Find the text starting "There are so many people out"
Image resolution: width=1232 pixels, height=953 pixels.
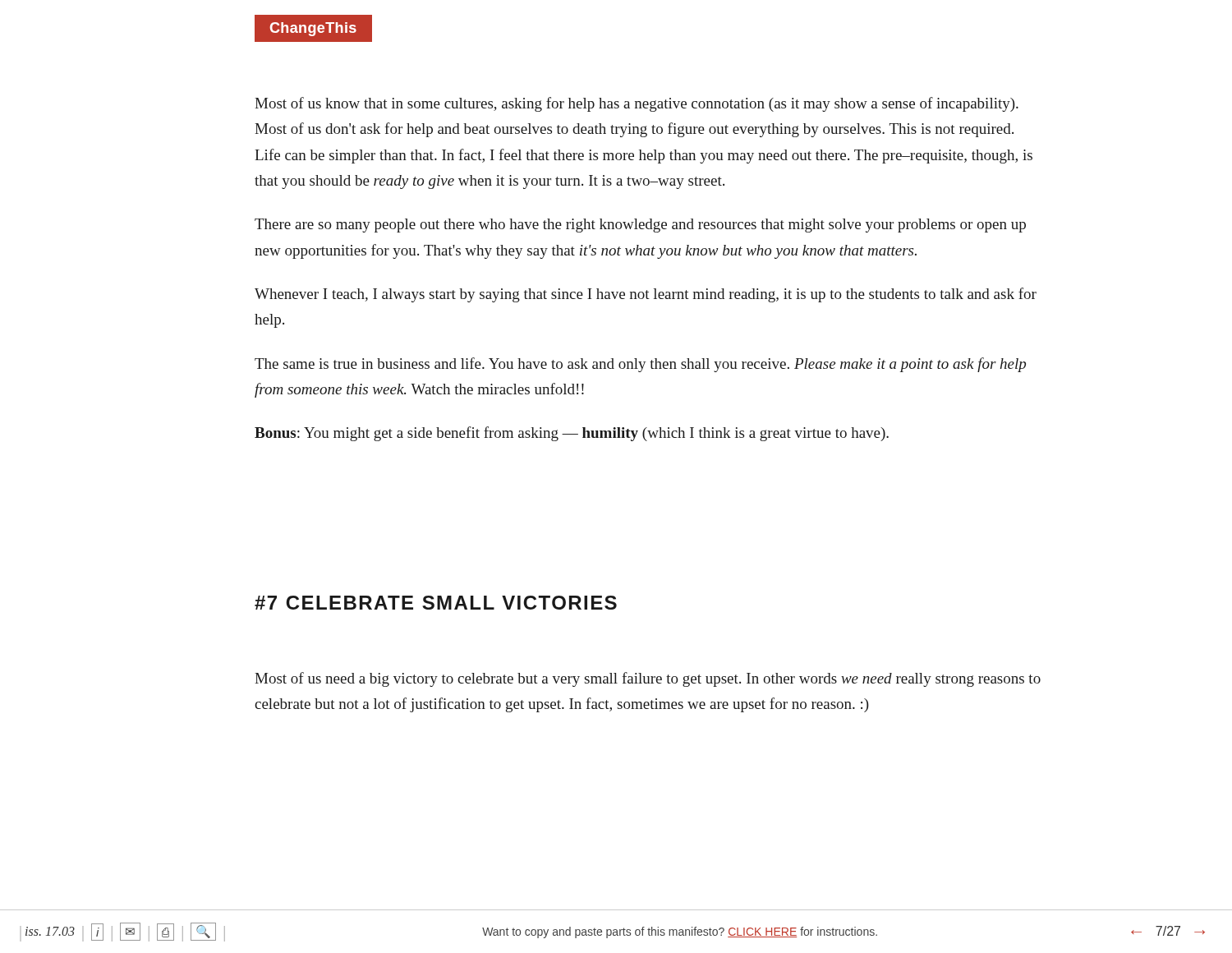click(x=641, y=237)
